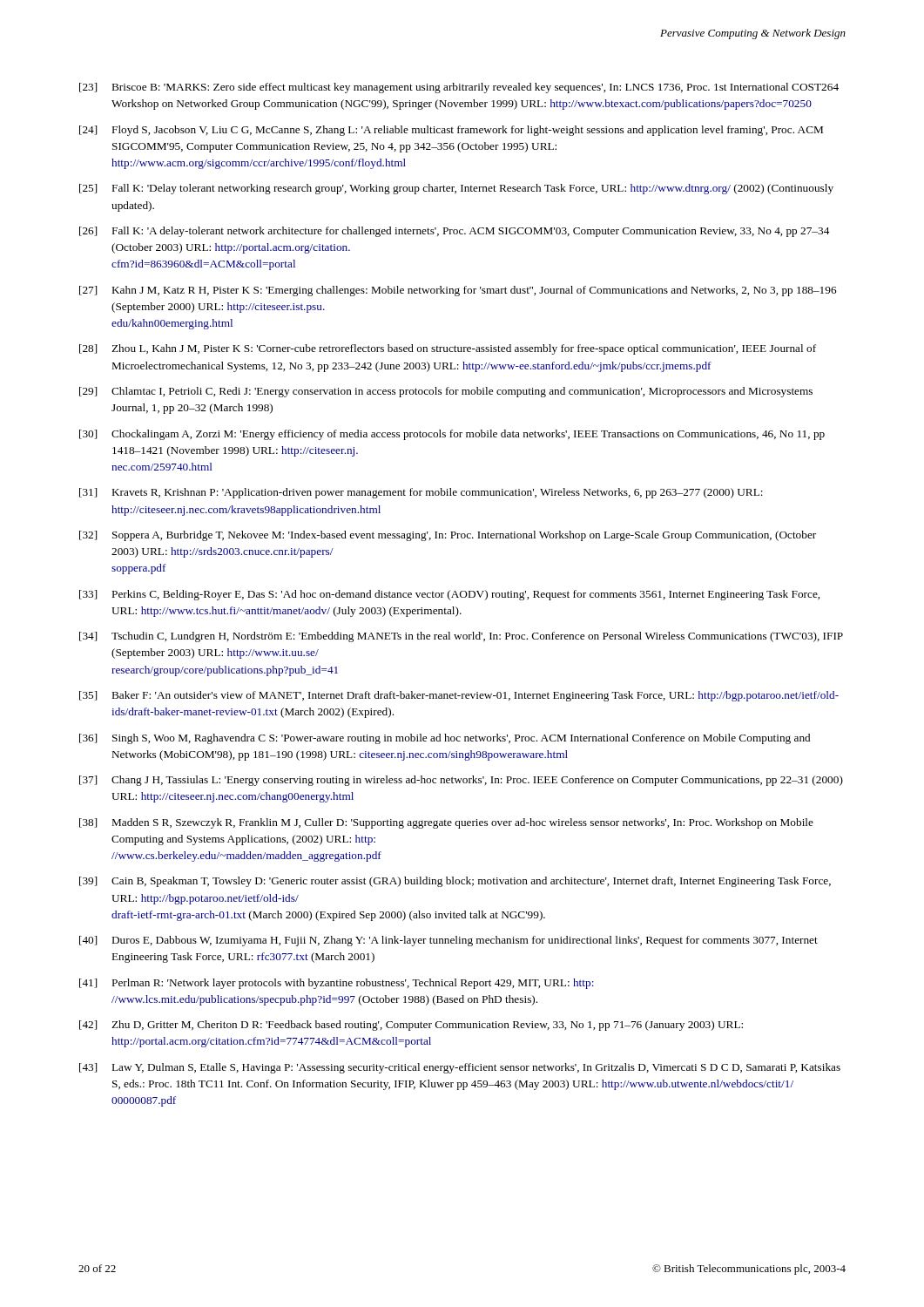Select the element starting "[27] Kahn J M, Katz R H,"
This screenshot has width=924, height=1307.
click(462, 306)
